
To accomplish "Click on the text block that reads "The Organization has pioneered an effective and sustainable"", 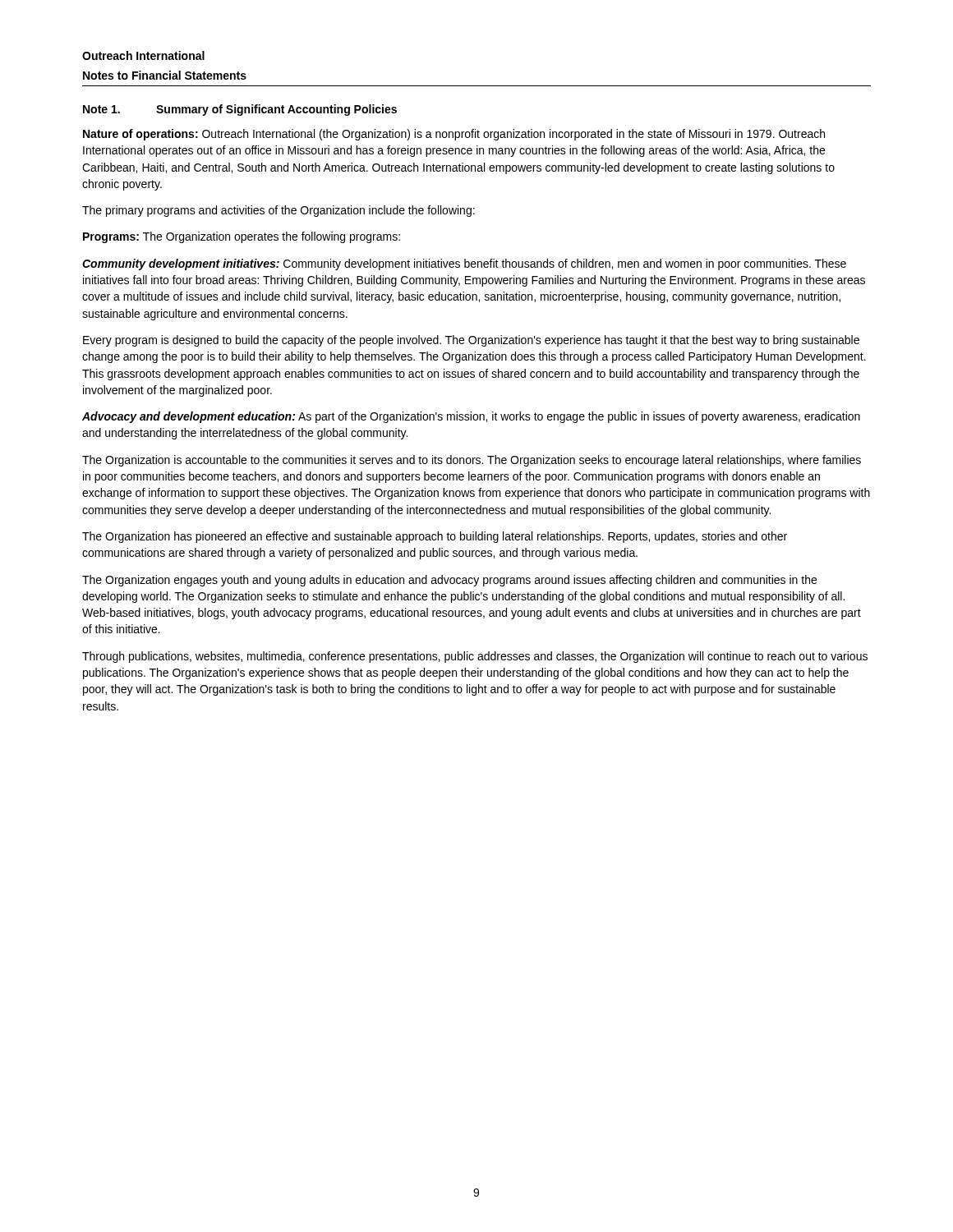I will [x=435, y=545].
